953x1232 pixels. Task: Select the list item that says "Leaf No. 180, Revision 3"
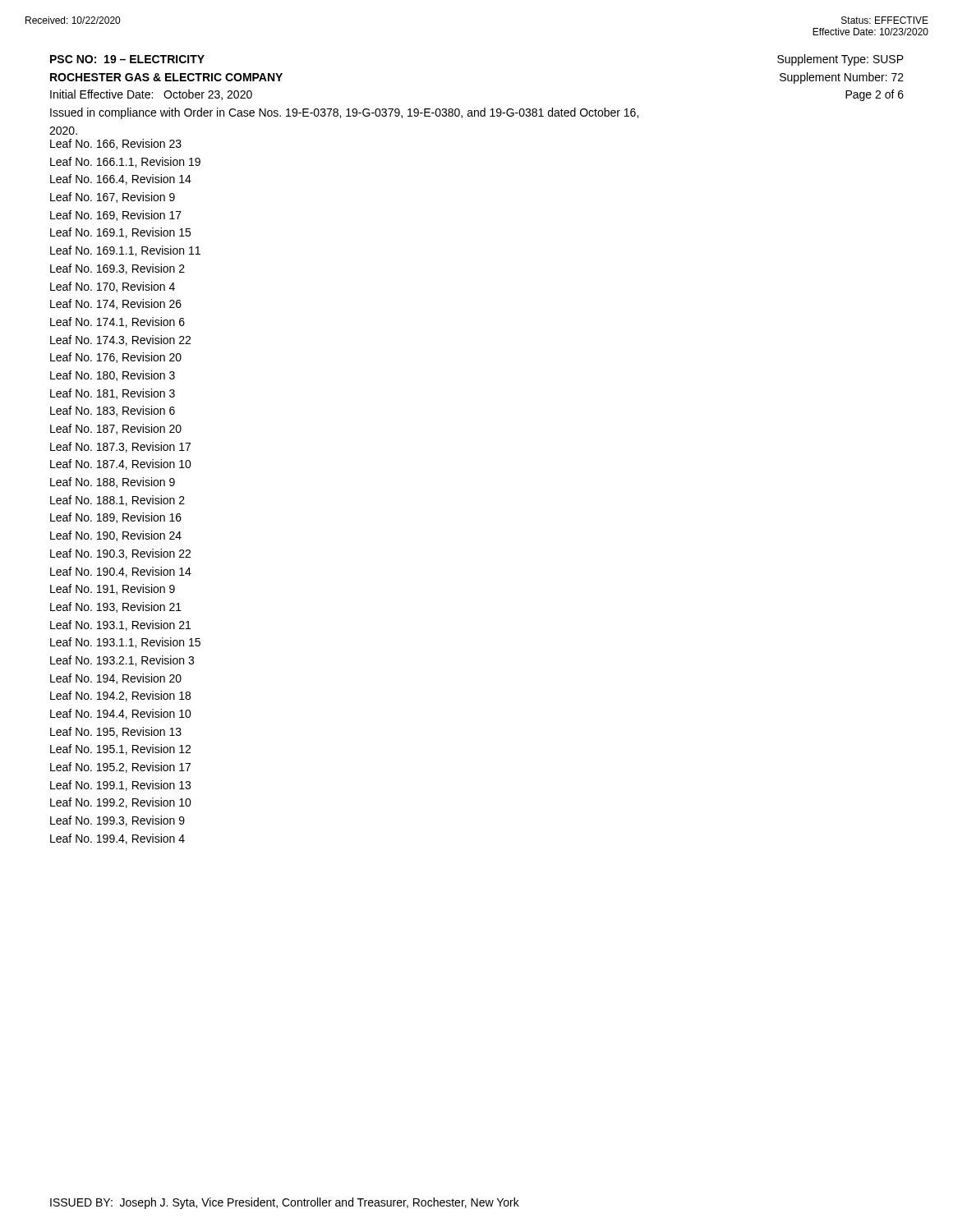tap(112, 375)
